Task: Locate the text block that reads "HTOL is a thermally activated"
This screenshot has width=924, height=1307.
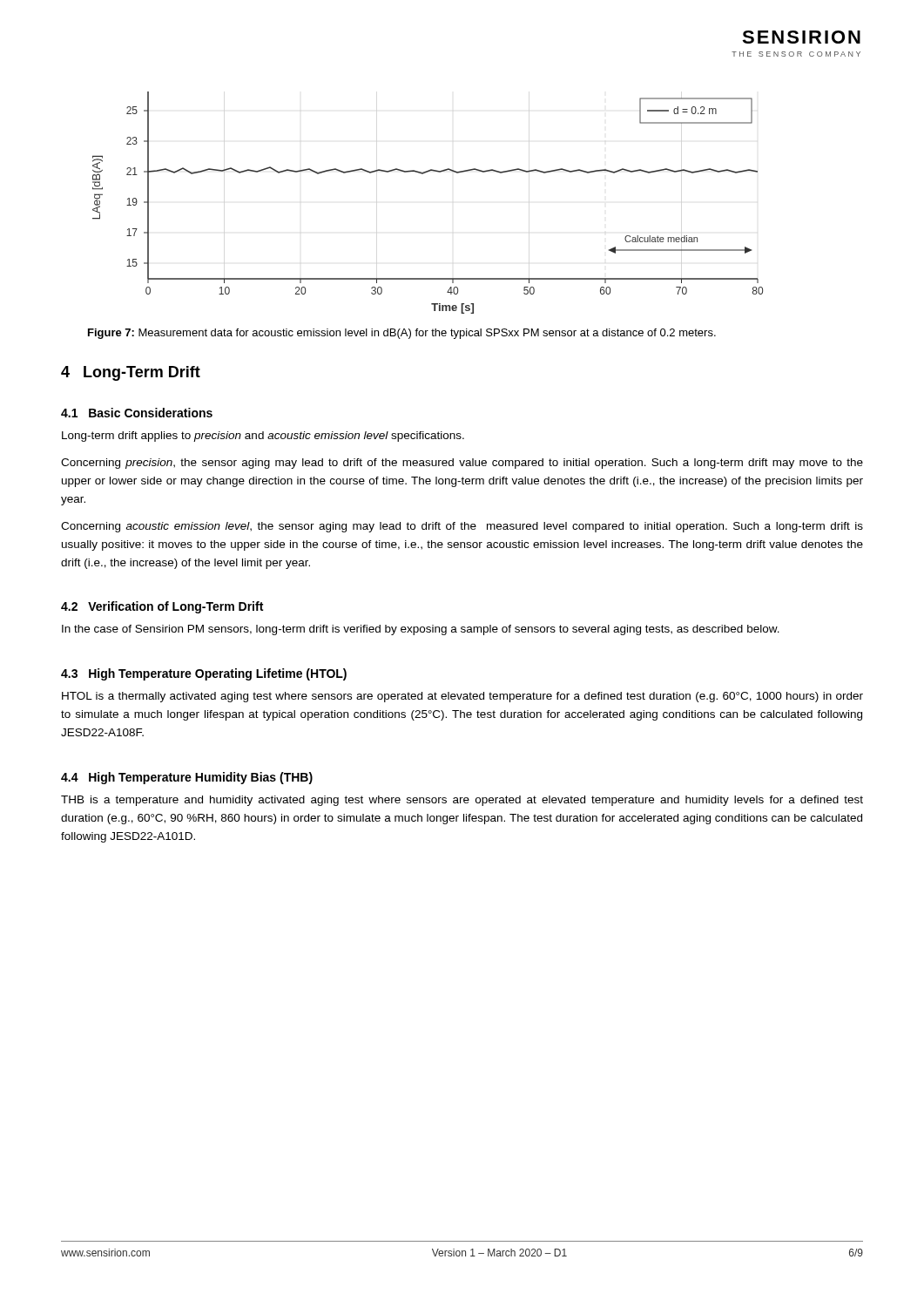Action: tap(462, 714)
